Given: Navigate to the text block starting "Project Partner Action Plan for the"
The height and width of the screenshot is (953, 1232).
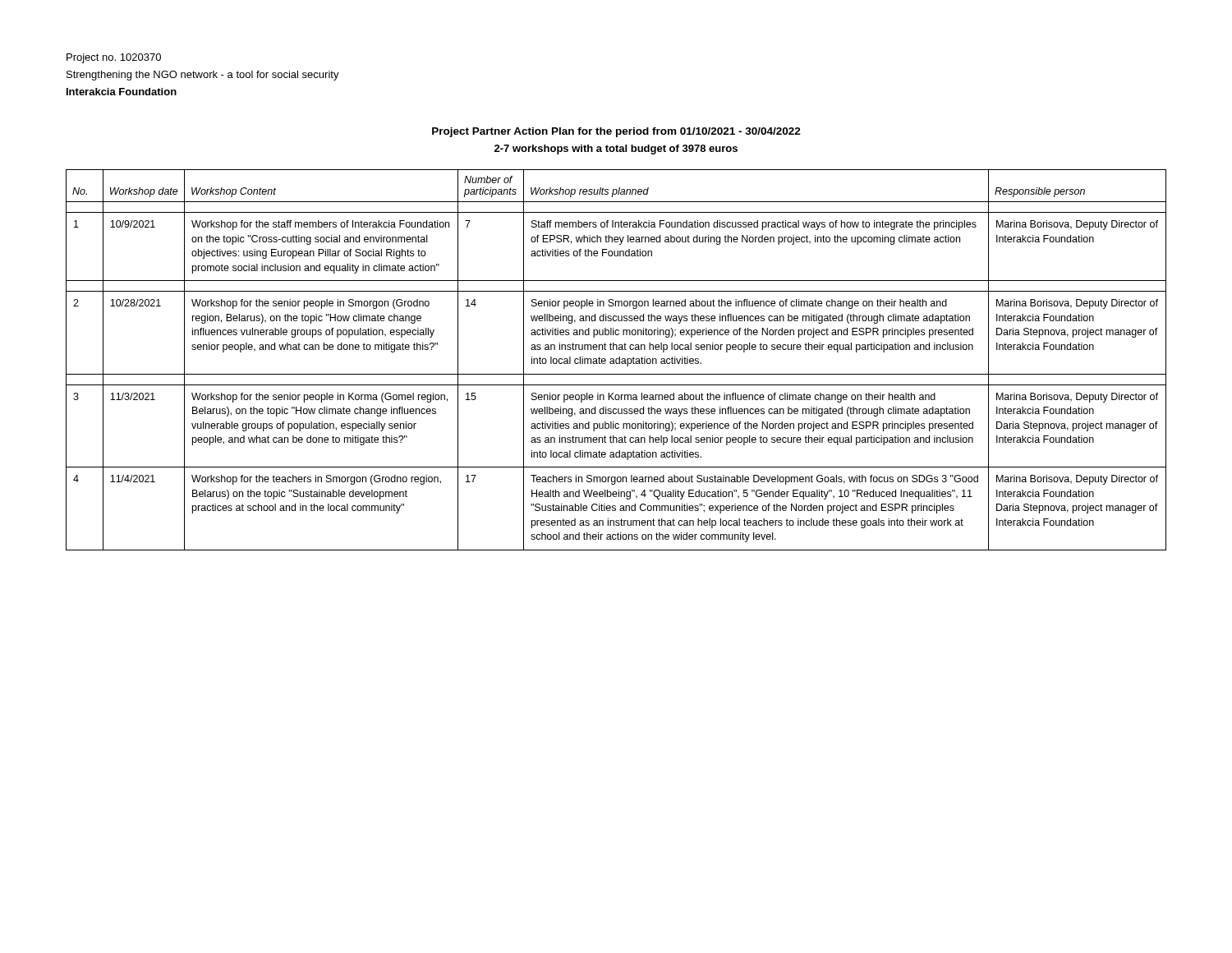Looking at the screenshot, I should coord(616,131).
